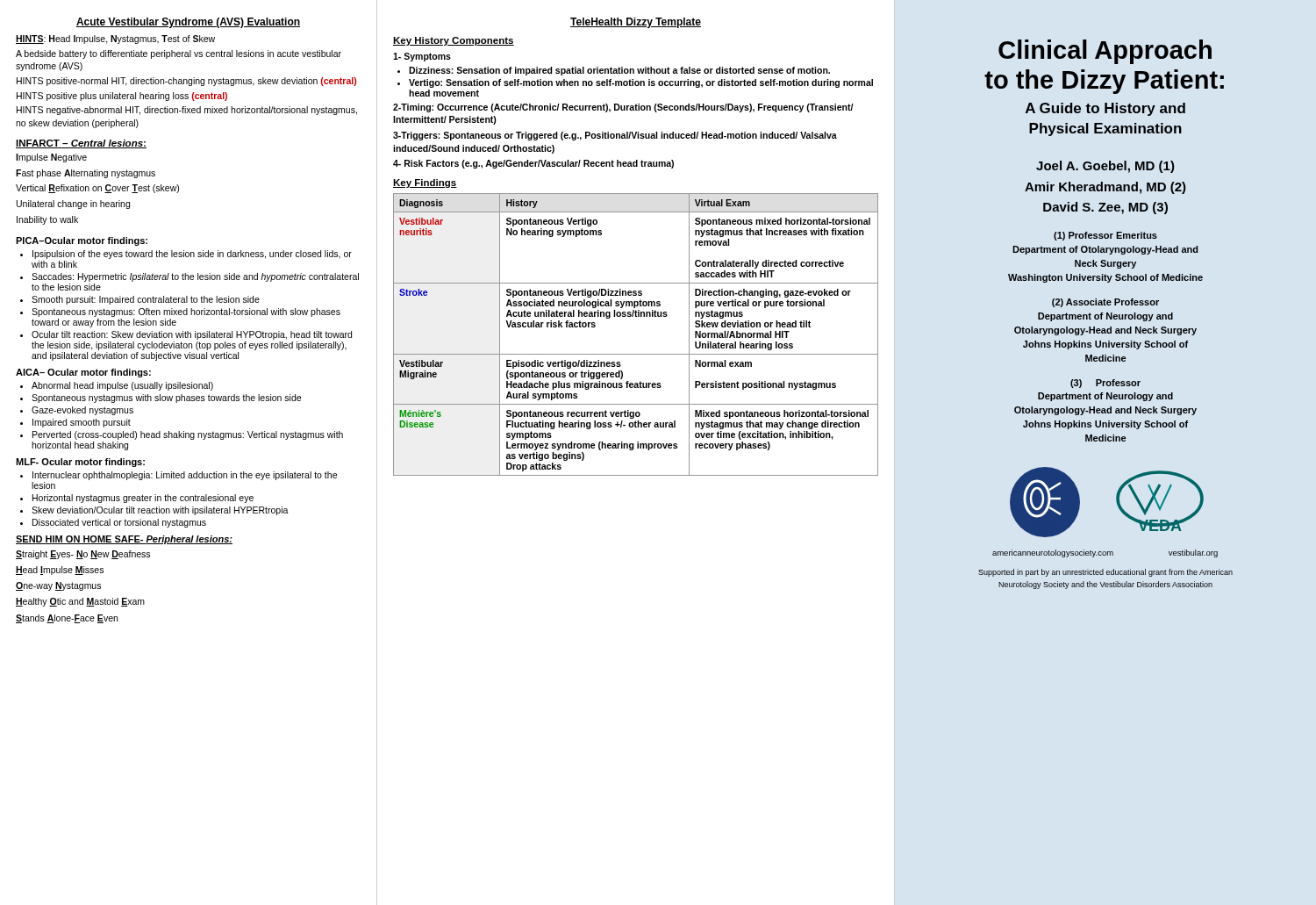This screenshot has width=1316, height=905.
Task: Click on the block starting "Key History Components"
Action: pyautogui.click(x=453, y=40)
